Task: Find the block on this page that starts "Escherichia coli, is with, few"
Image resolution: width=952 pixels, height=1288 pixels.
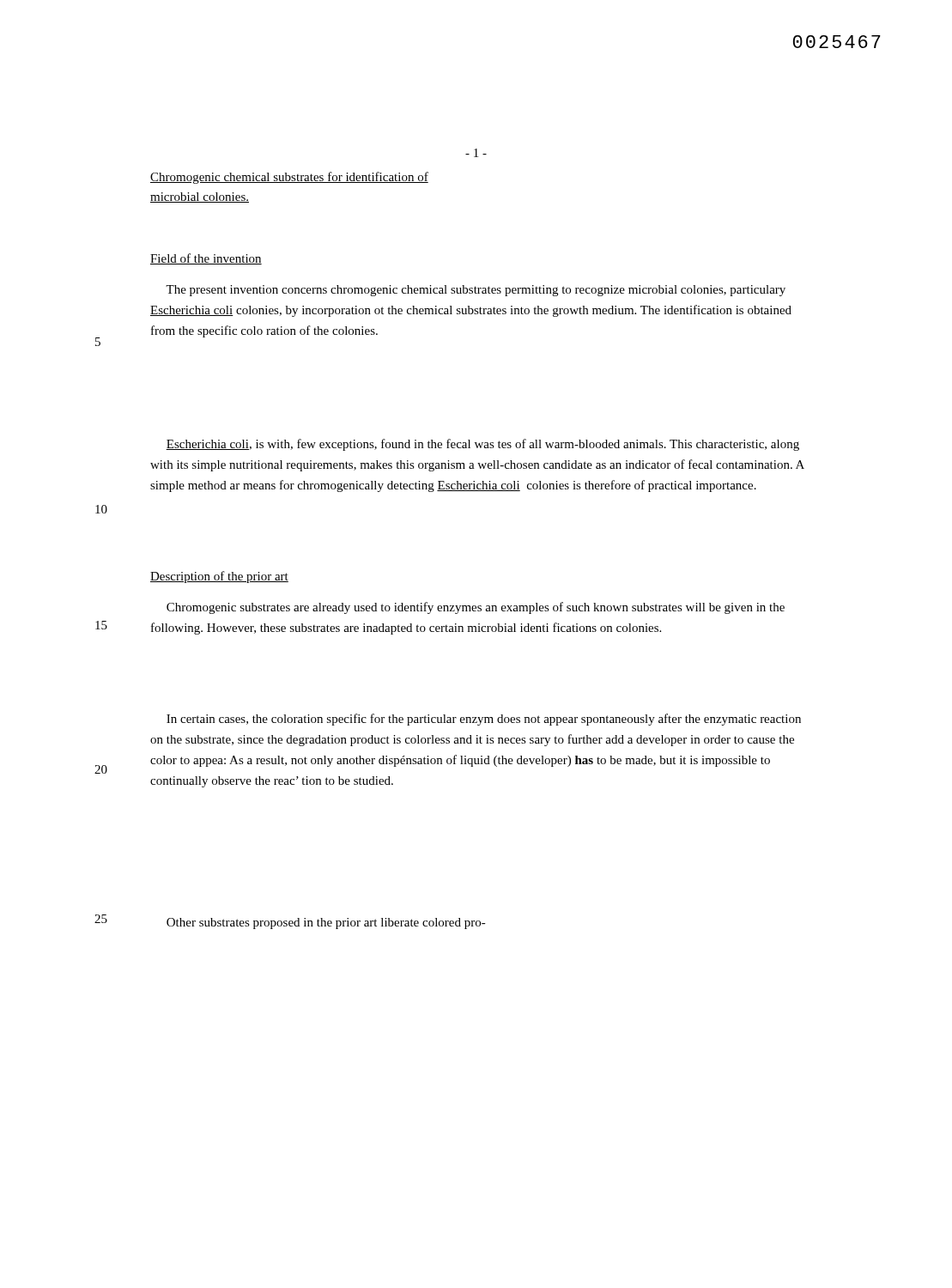Action: (477, 465)
